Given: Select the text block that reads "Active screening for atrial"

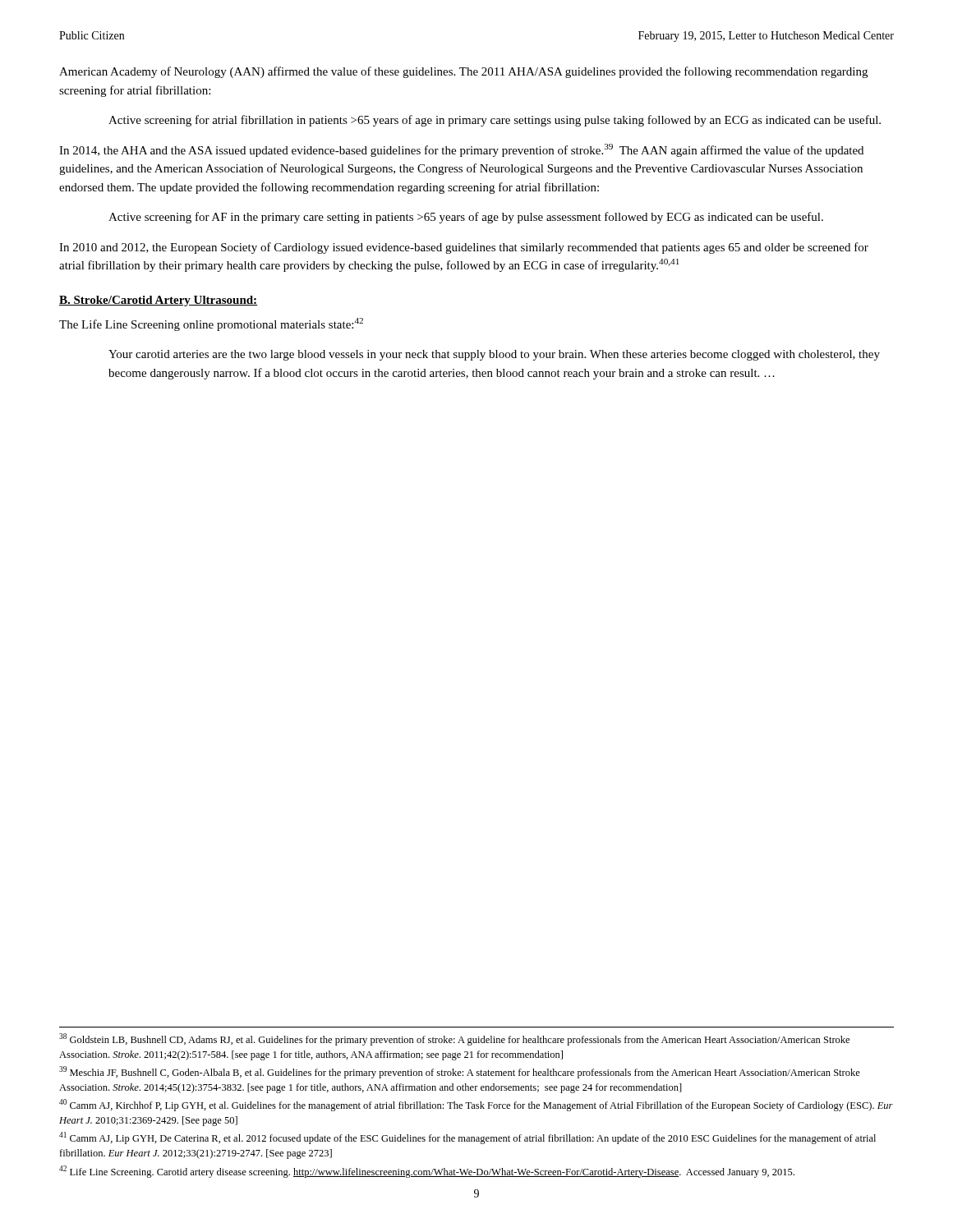Looking at the screenshot, I should tap(495, 120).
